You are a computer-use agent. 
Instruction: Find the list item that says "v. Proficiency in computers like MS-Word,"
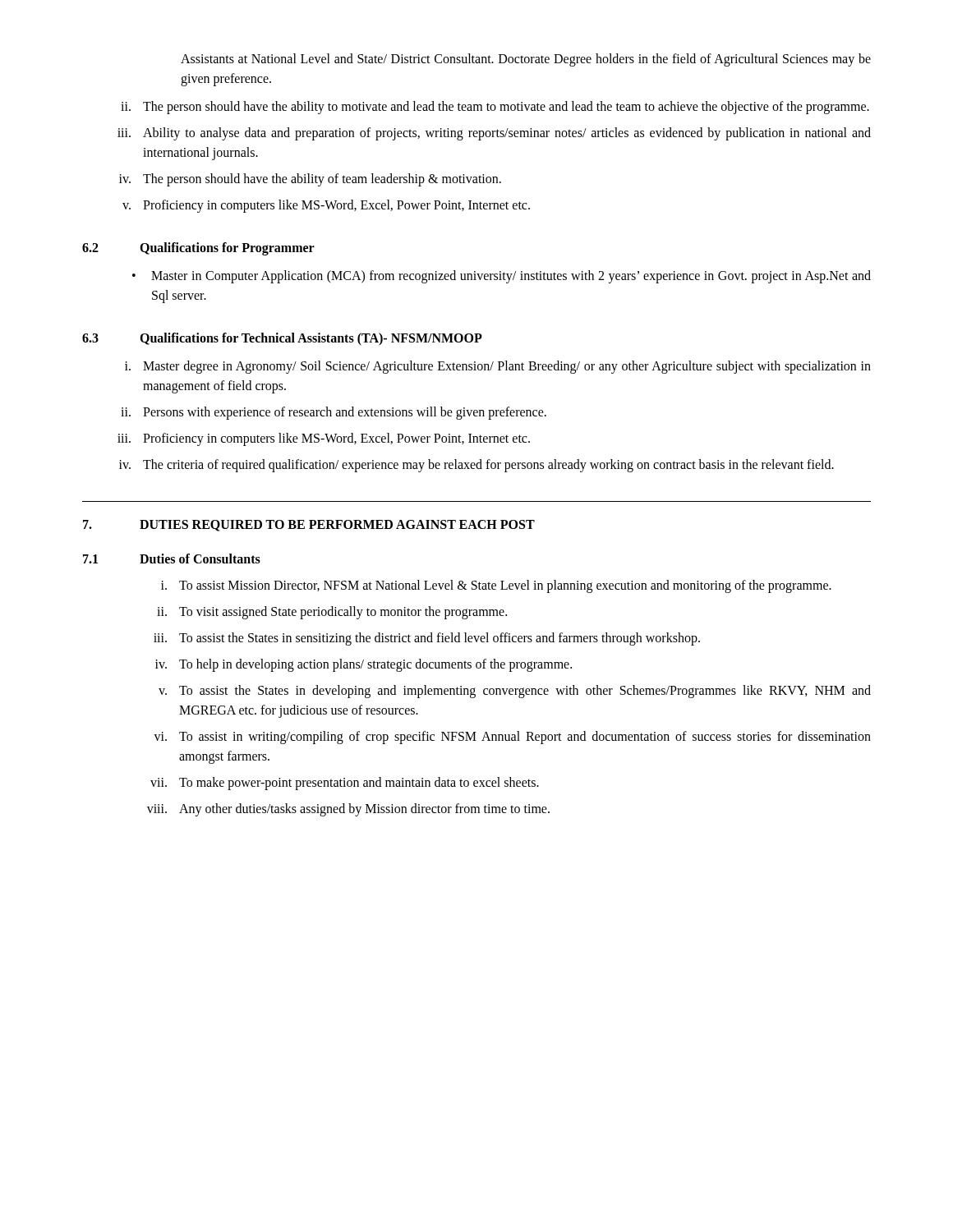click(476, 205)
